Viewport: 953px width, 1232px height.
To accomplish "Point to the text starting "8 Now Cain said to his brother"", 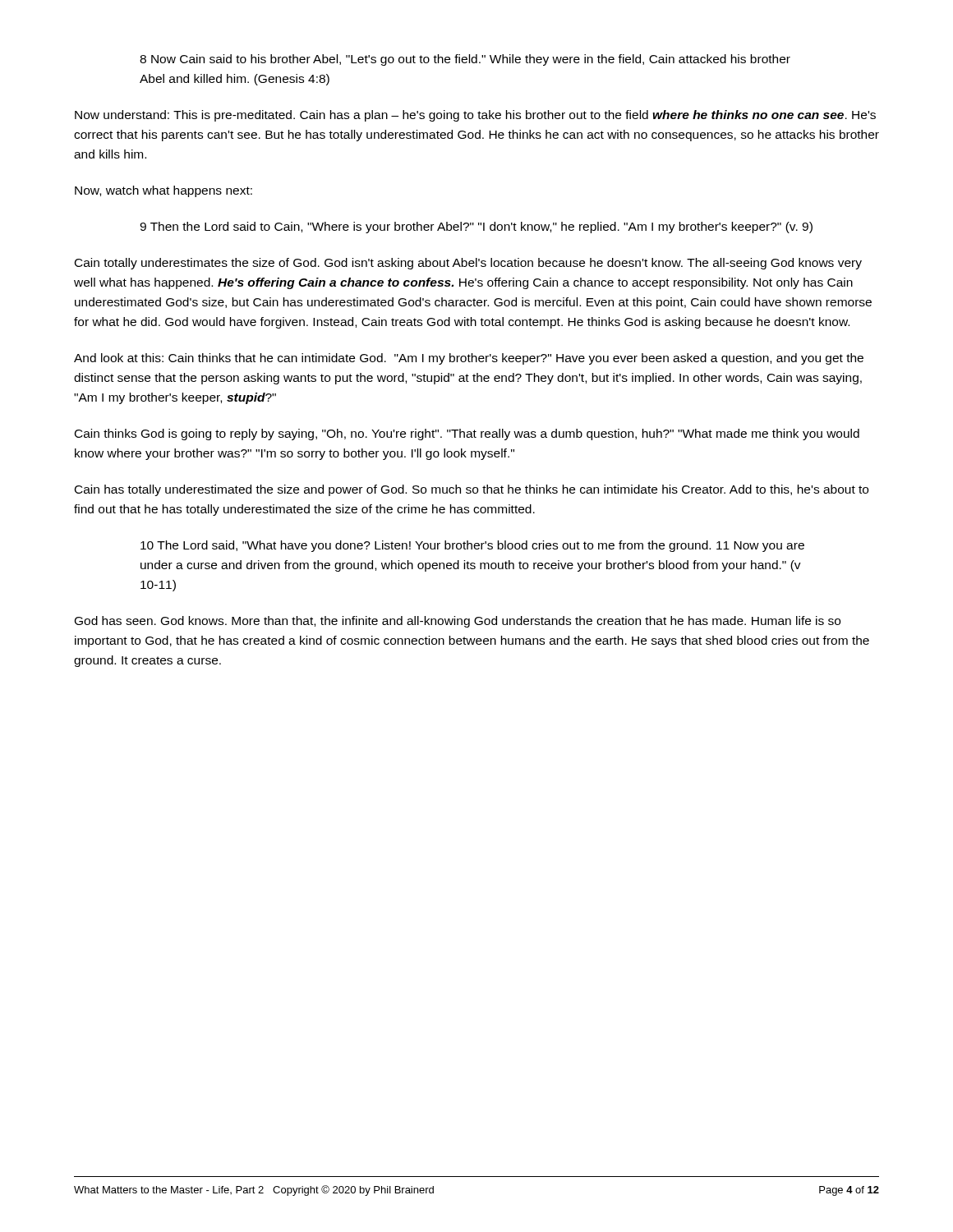I will coord(465,69).
